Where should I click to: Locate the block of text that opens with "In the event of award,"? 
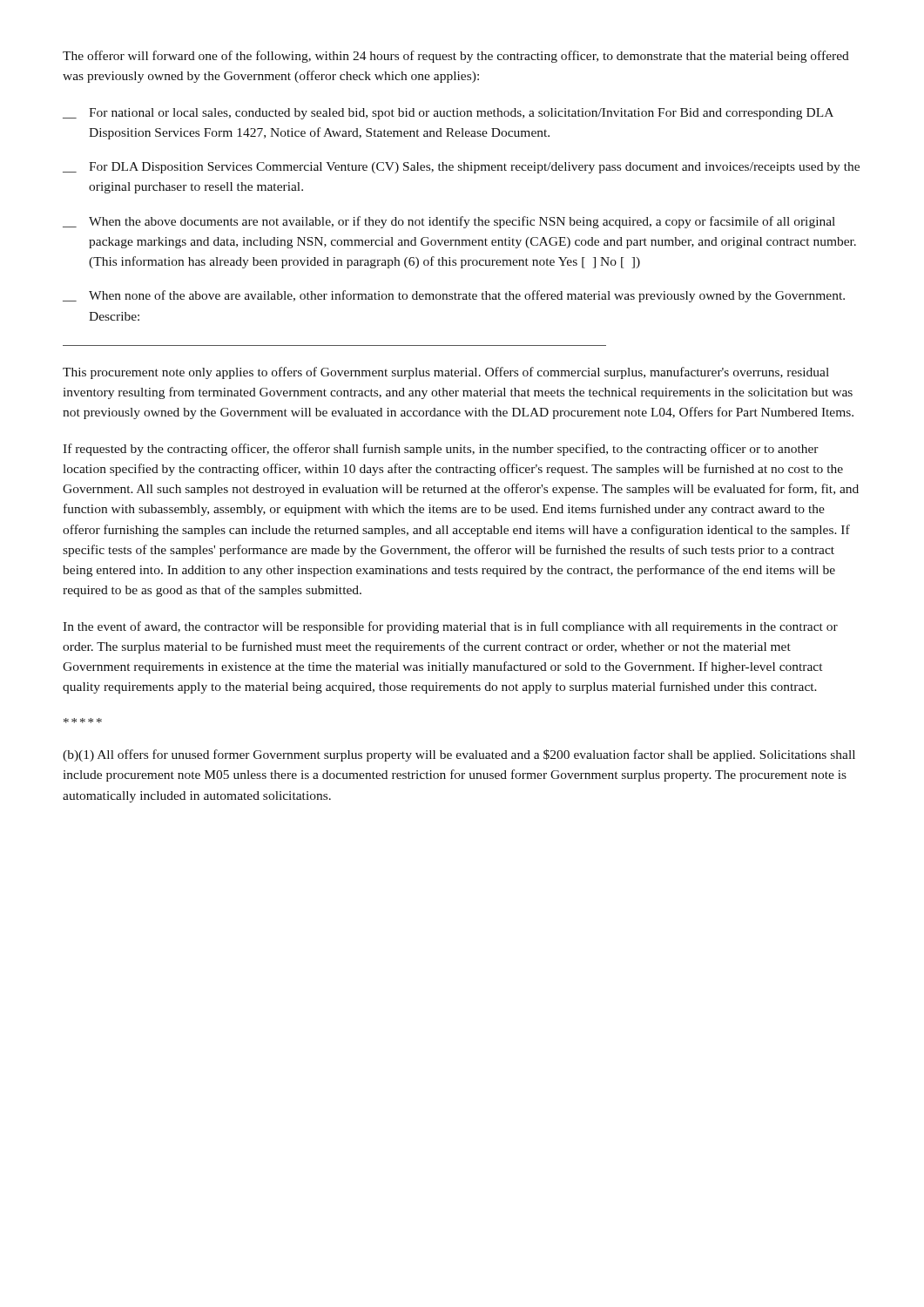450,656
